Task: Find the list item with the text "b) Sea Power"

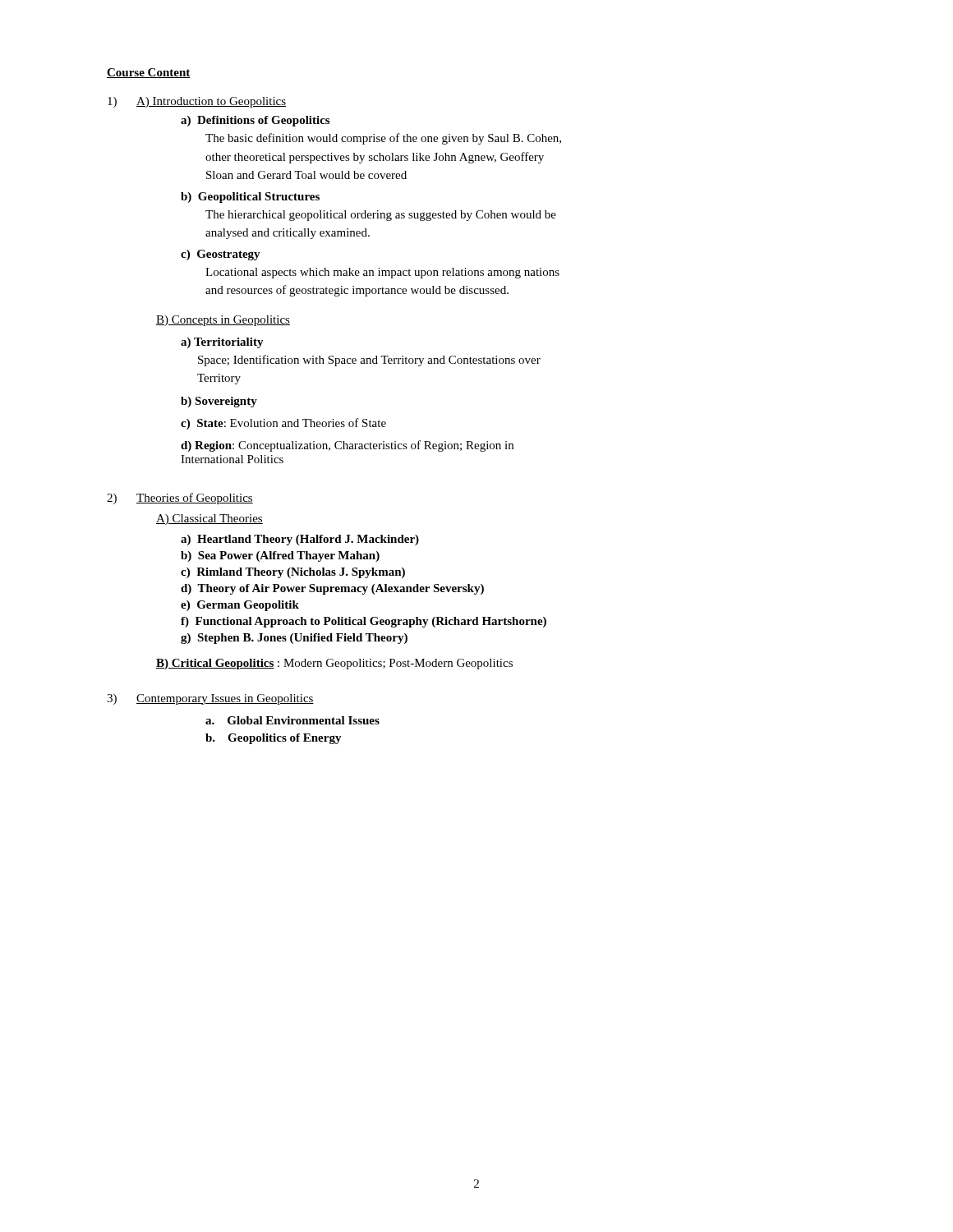Action: tap(280, 555)
